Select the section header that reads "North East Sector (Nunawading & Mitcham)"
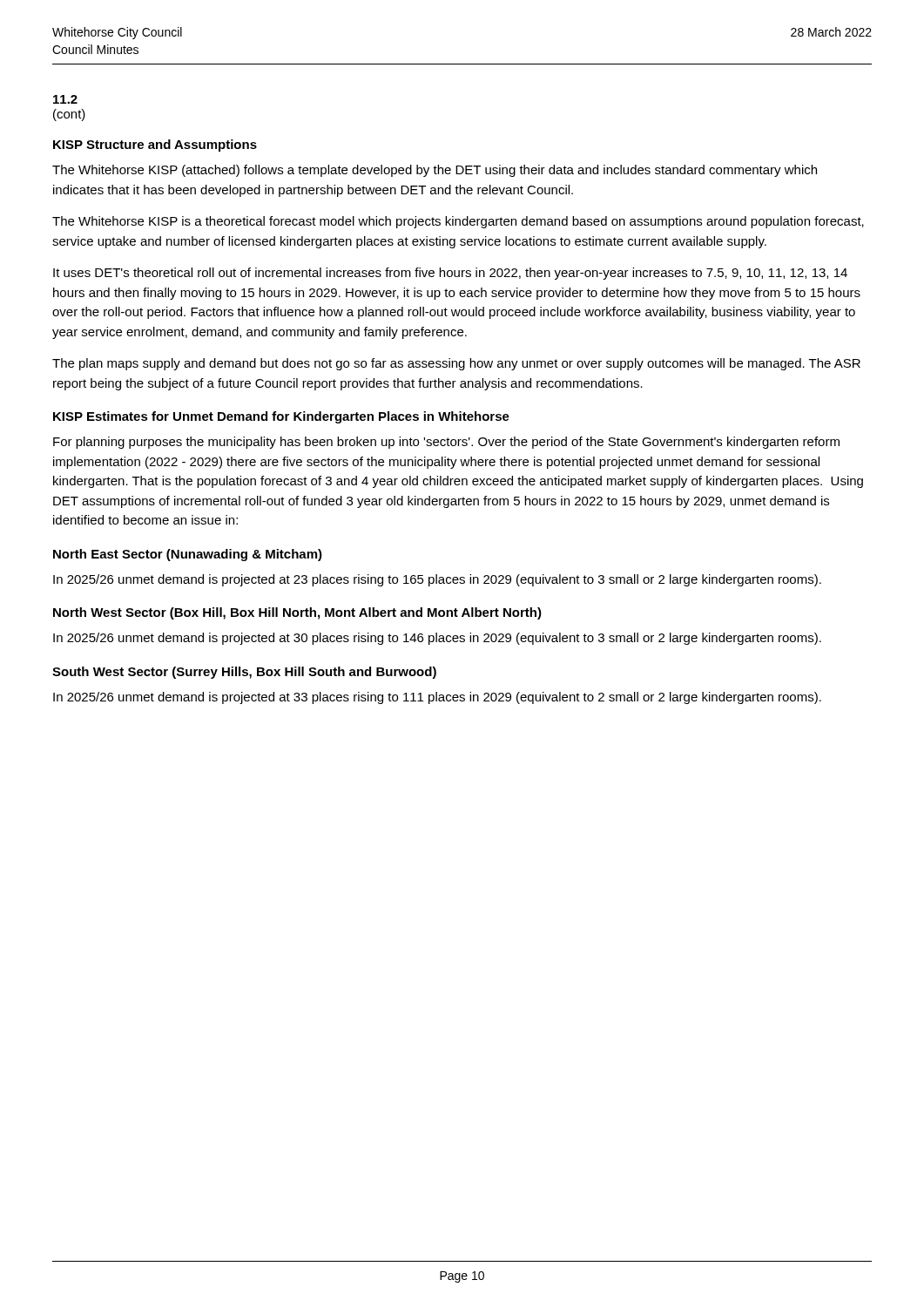Screen dimensions: 1307x924 click(187, 553)
